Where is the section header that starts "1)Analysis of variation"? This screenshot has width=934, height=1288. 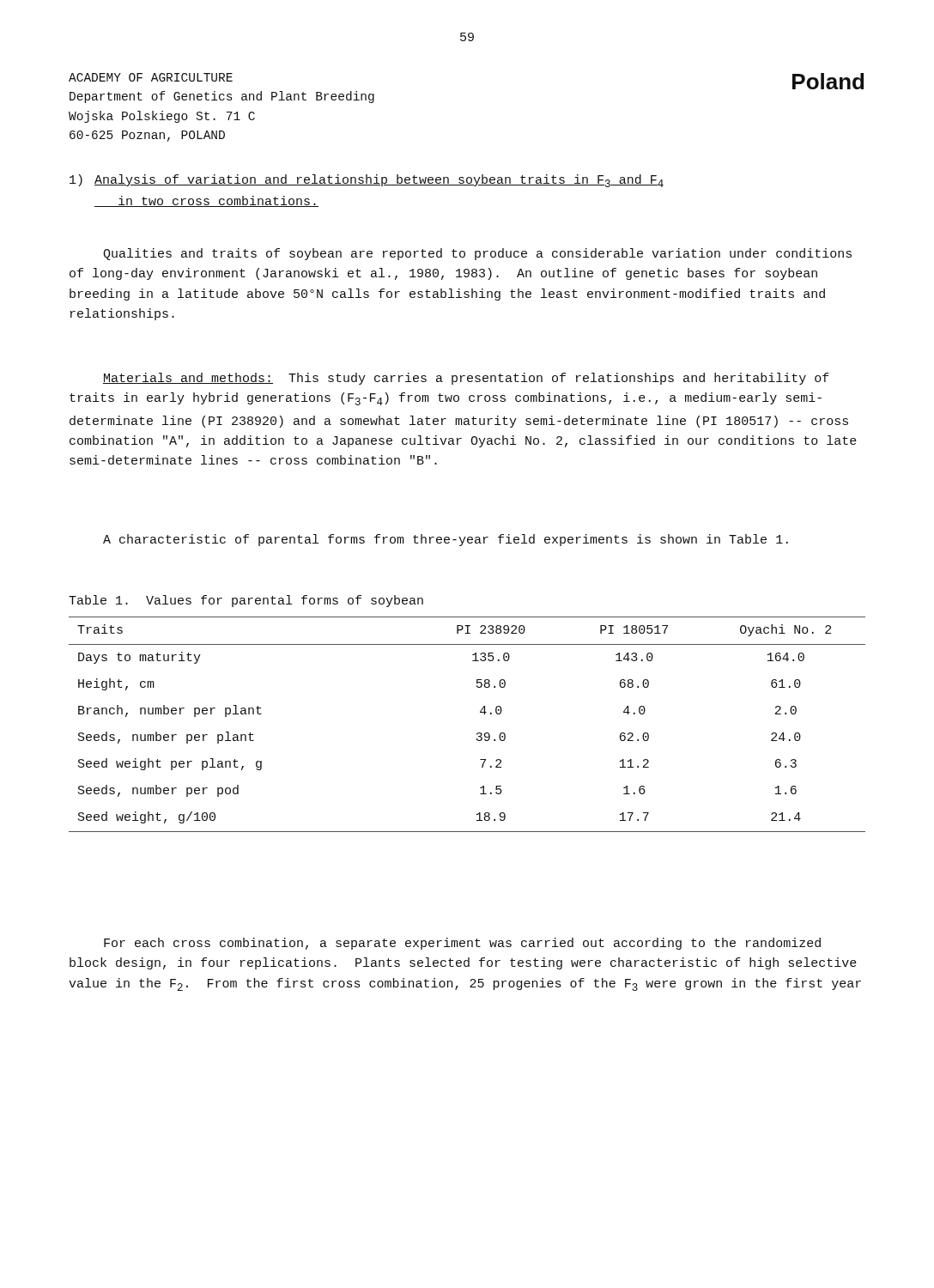pos(467,192)
